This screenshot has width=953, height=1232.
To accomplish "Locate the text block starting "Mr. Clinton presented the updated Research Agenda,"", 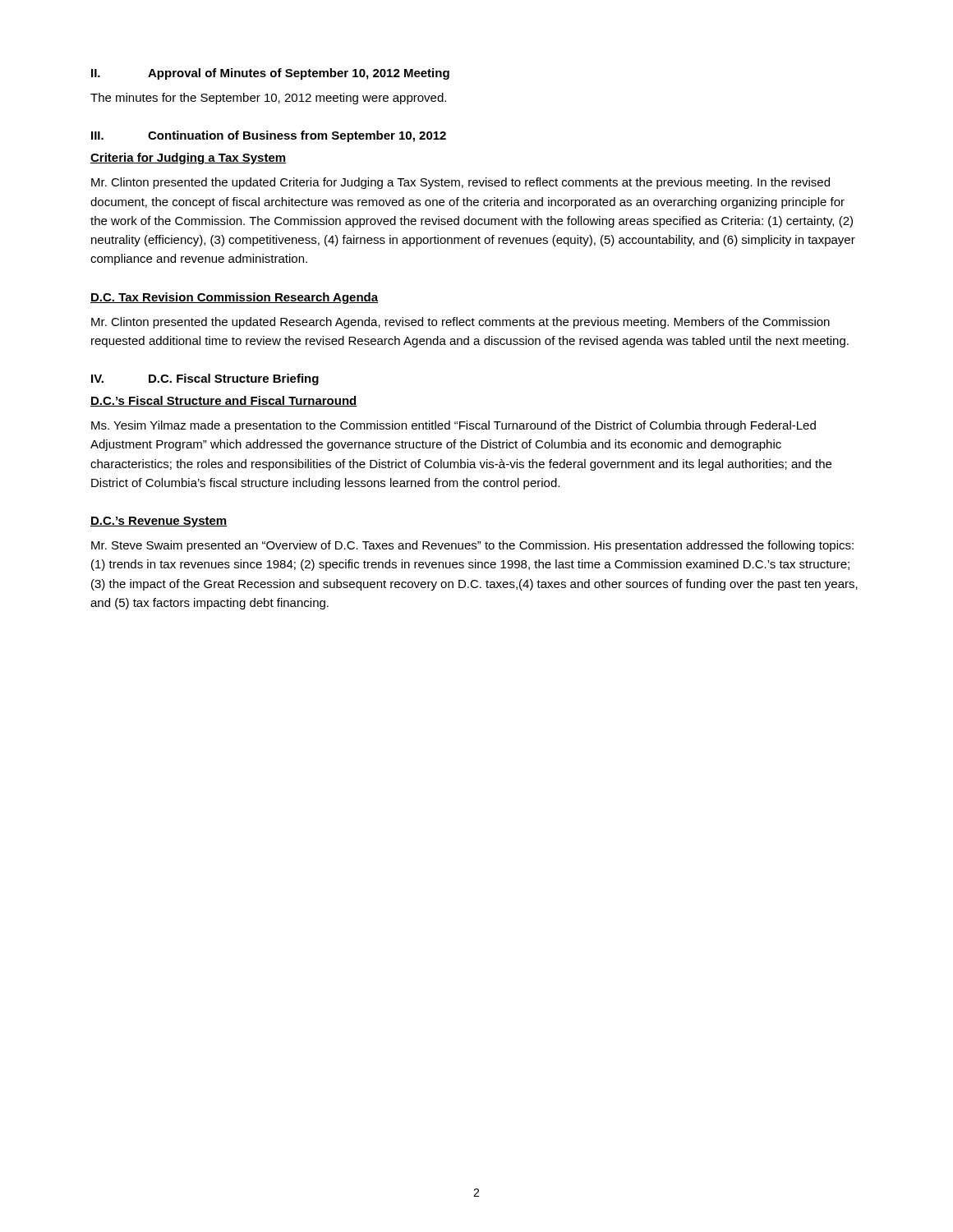I will [470, 331].
